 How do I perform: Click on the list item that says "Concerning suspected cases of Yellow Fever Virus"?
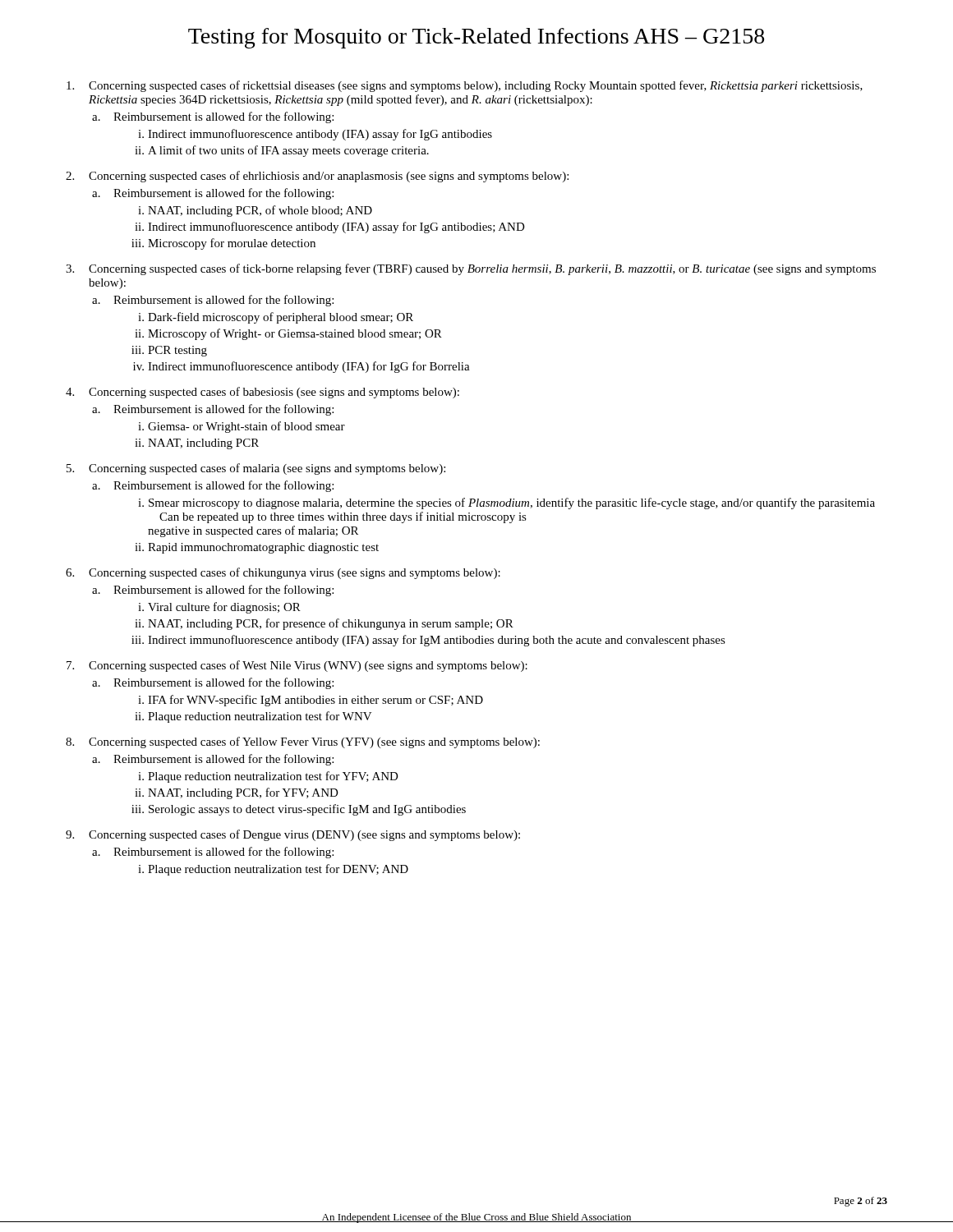(x=314, y=742)
